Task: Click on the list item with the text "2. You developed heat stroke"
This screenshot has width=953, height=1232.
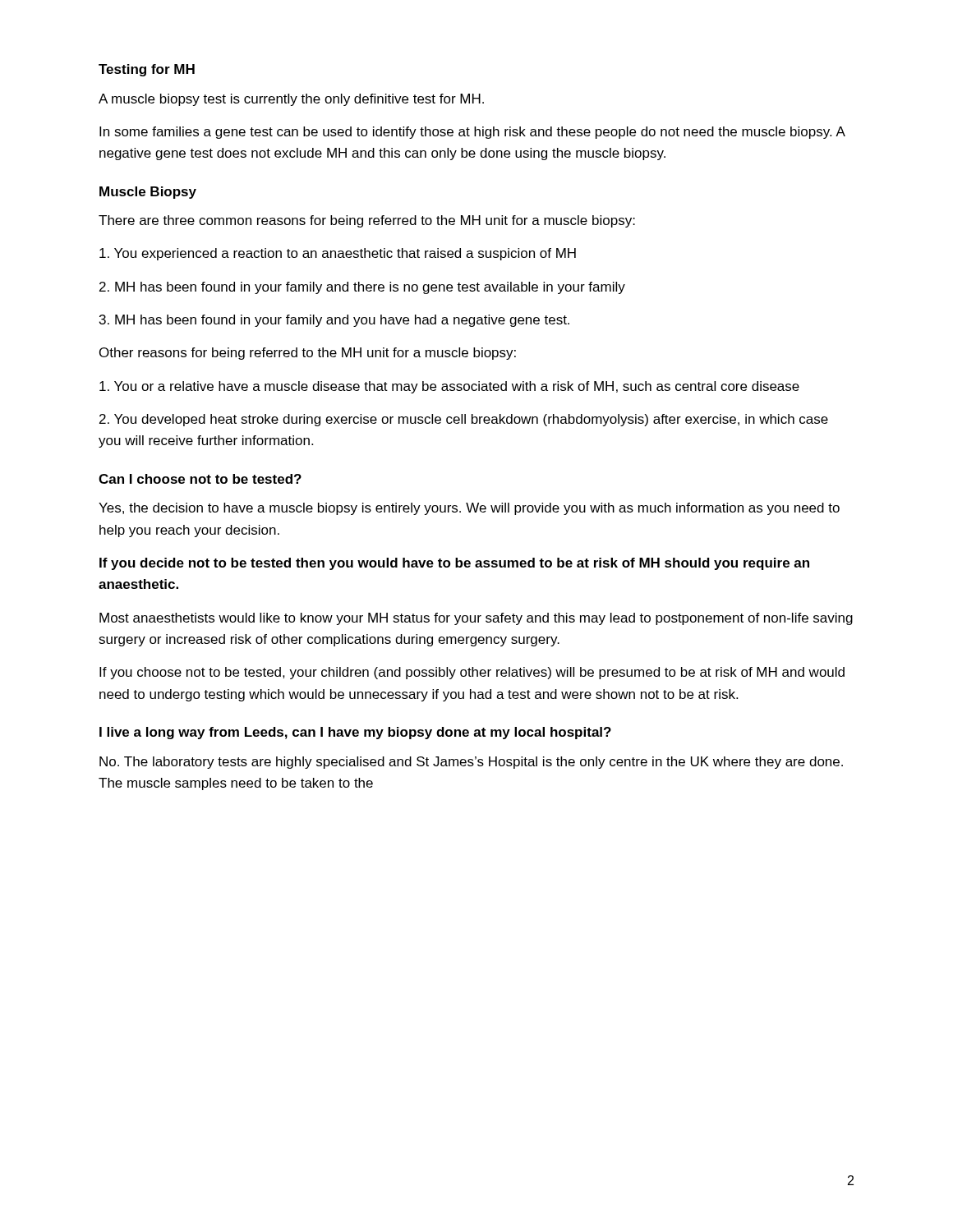Action: point(463,430)
